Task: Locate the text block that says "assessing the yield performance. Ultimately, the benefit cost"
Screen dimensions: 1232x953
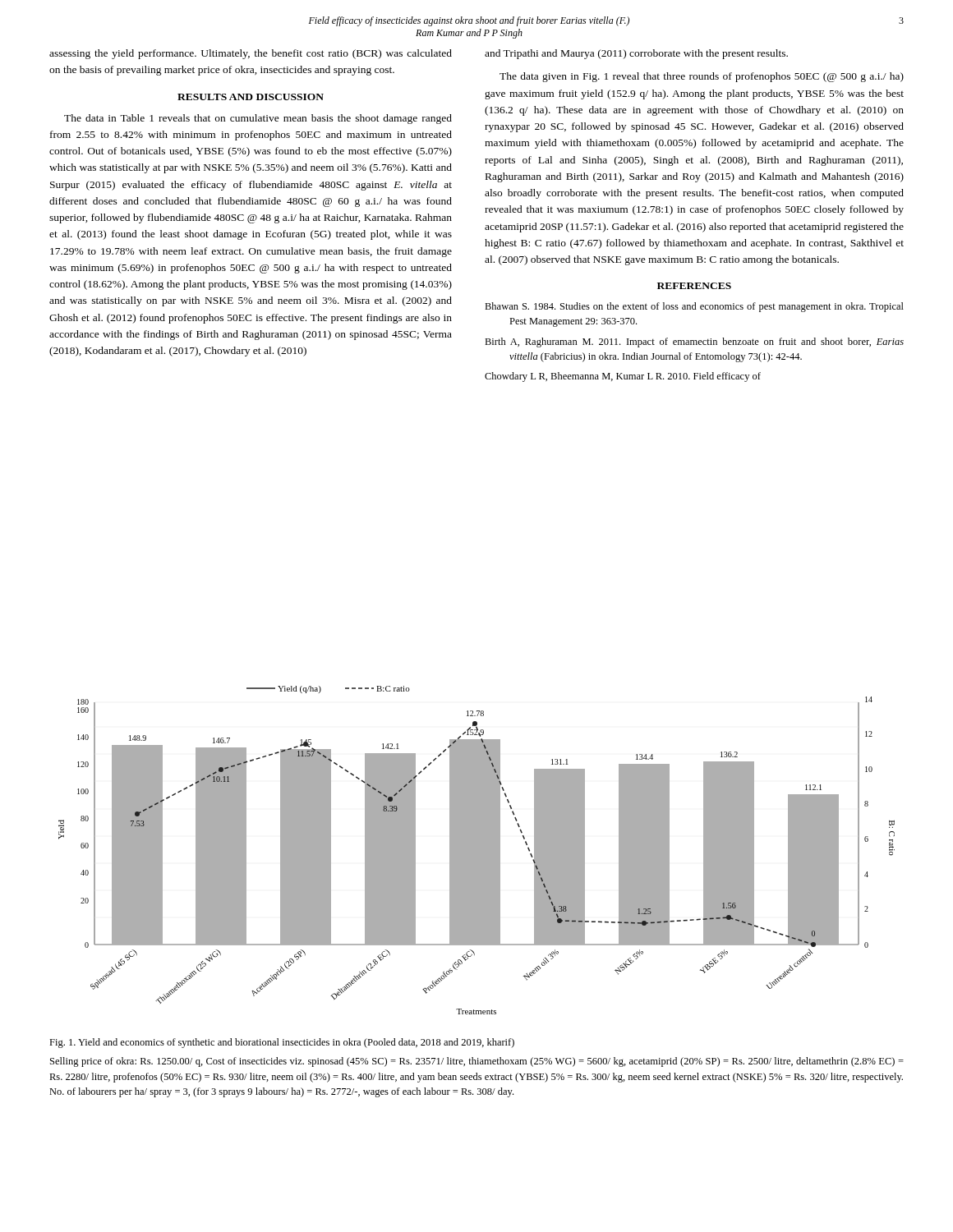Action: (251, 62)
